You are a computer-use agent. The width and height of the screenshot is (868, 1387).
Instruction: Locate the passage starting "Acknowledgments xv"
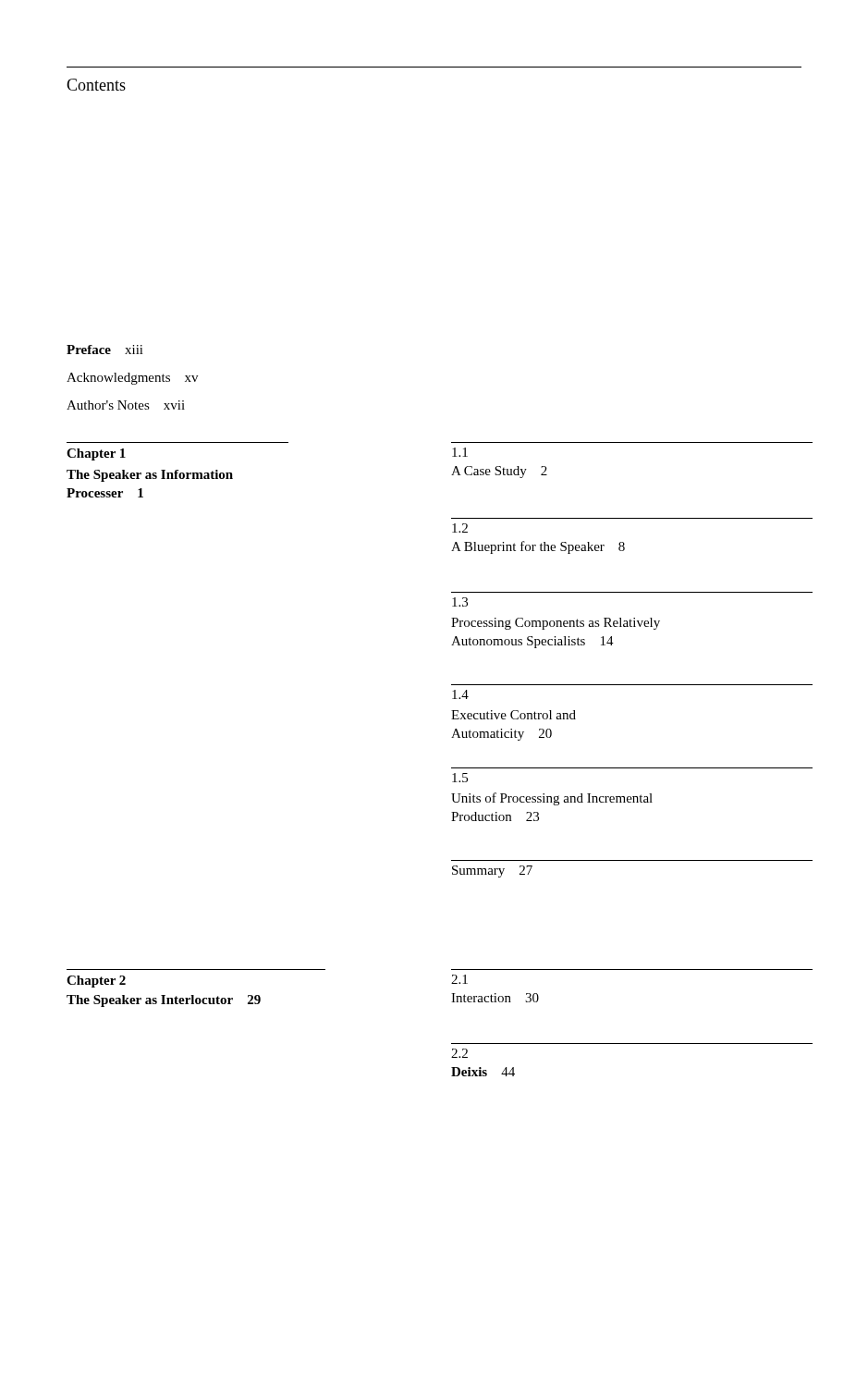pos(132,377)
